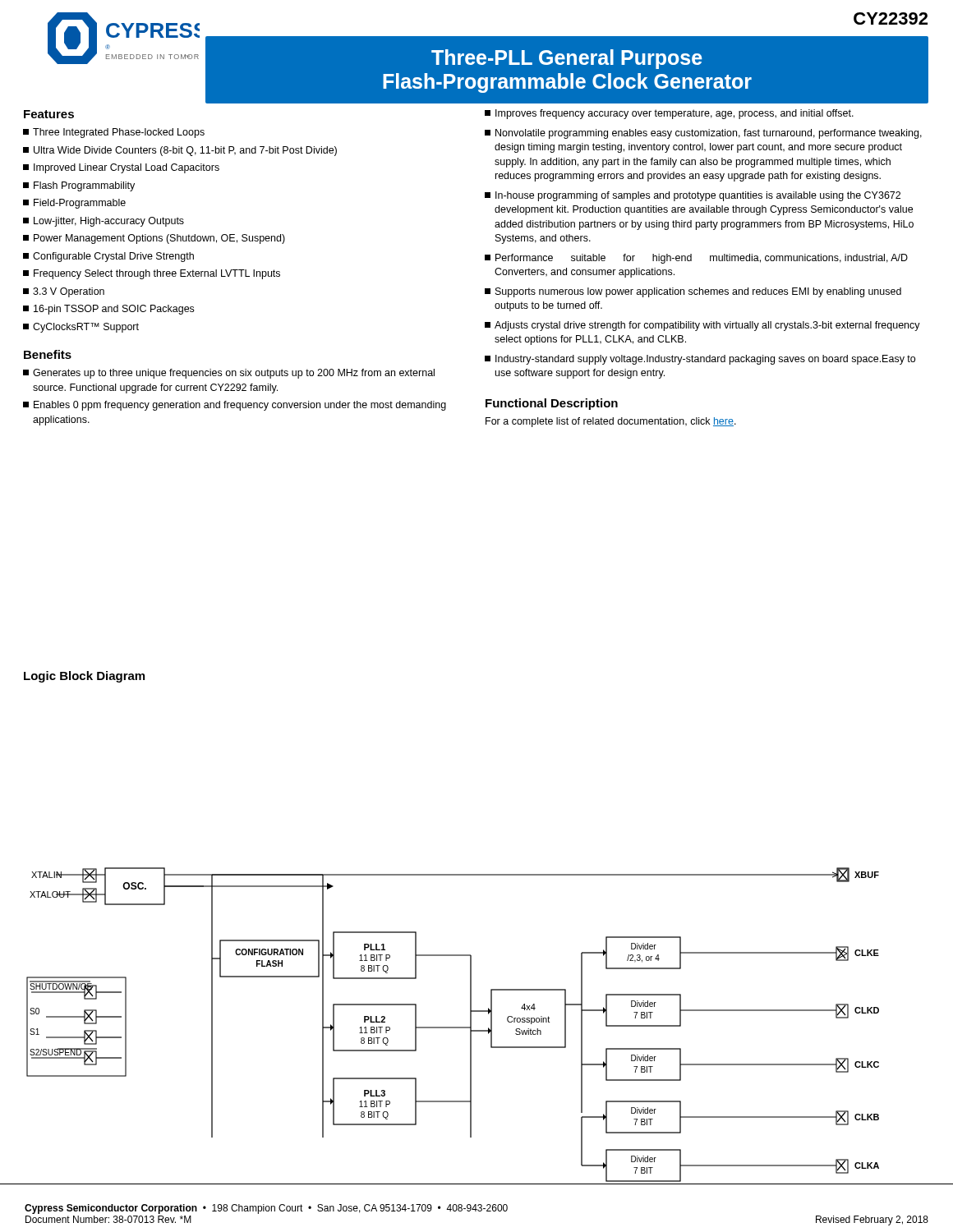Click the passage that begins "Power Management Options (Shutdown,"
This screenshot has height=1232, width=953.
[x=154, y=239]
